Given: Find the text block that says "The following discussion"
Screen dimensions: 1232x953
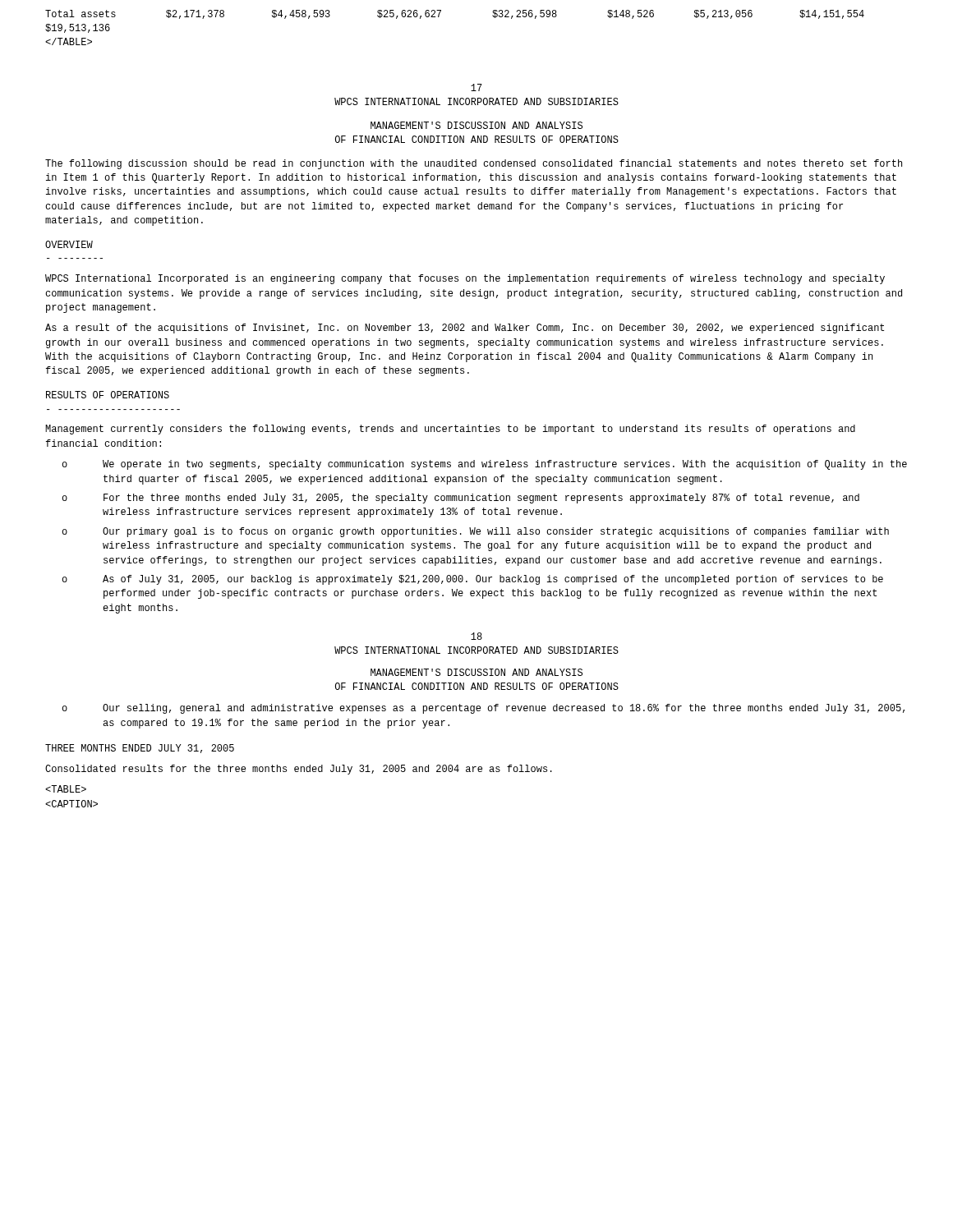Looking at the screenshot, I should click(x=474, y=192).
